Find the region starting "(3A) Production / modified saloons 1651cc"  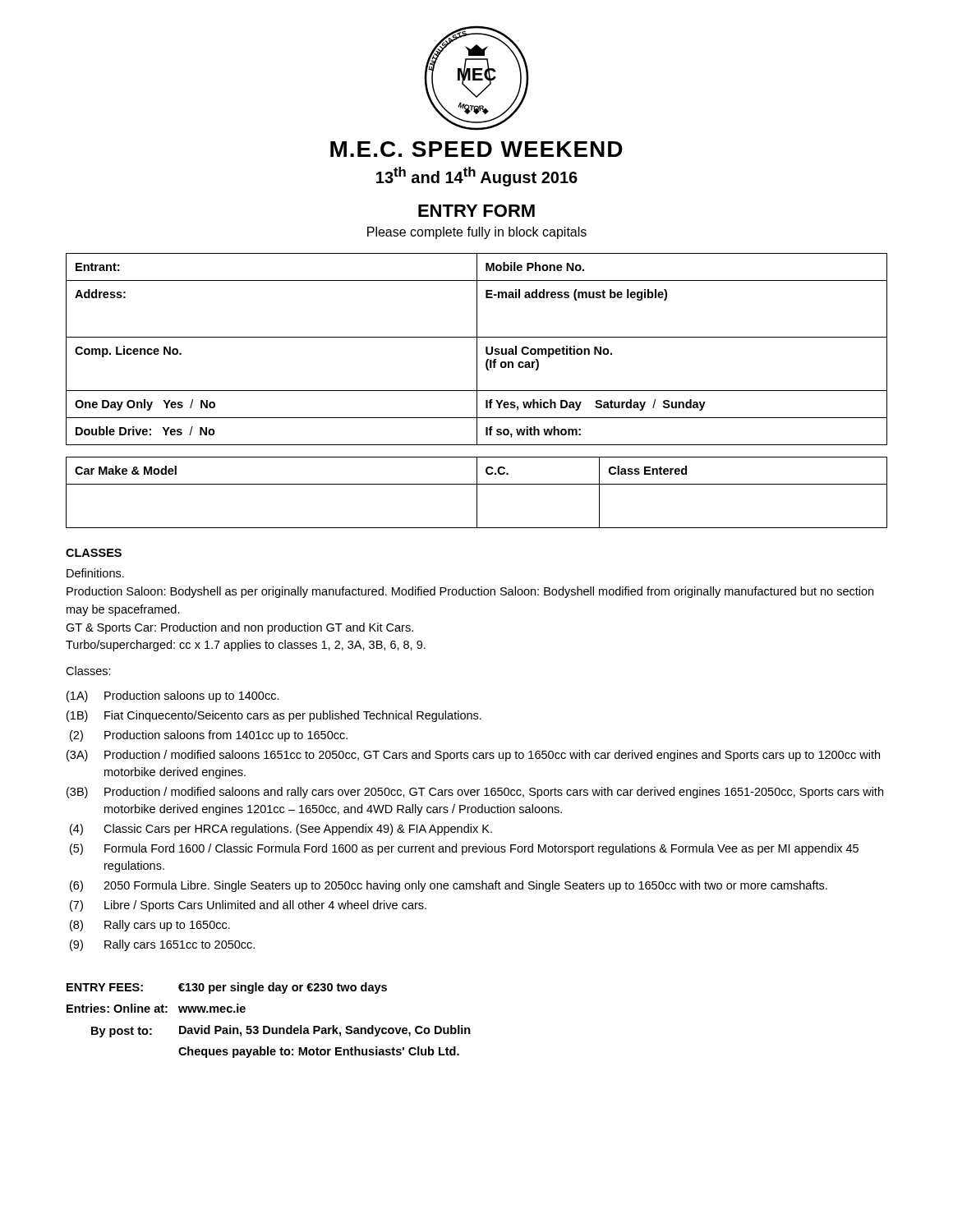(476, 764)
